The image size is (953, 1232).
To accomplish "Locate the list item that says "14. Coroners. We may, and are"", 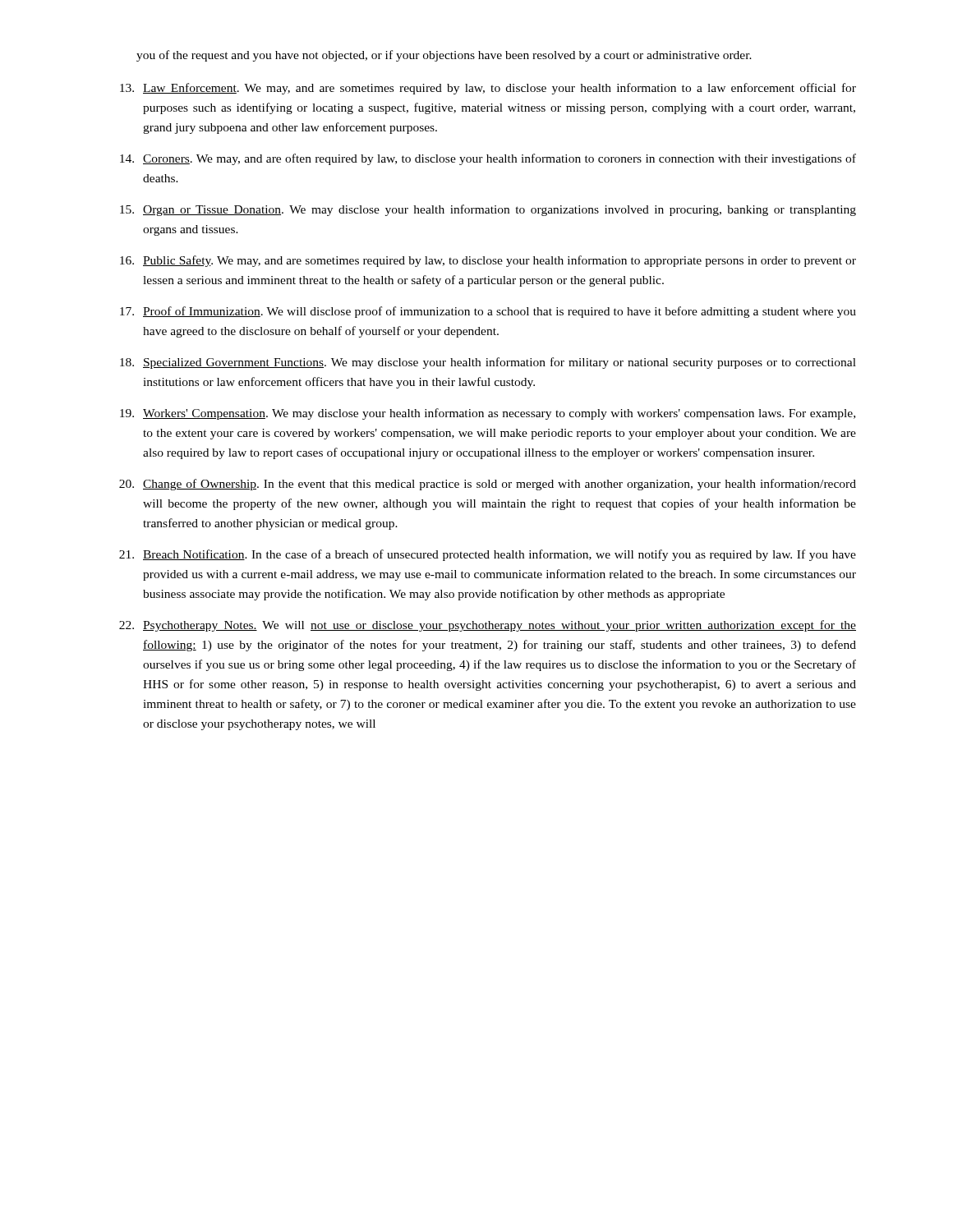I will pyautogui.click(x=476, y=168).
